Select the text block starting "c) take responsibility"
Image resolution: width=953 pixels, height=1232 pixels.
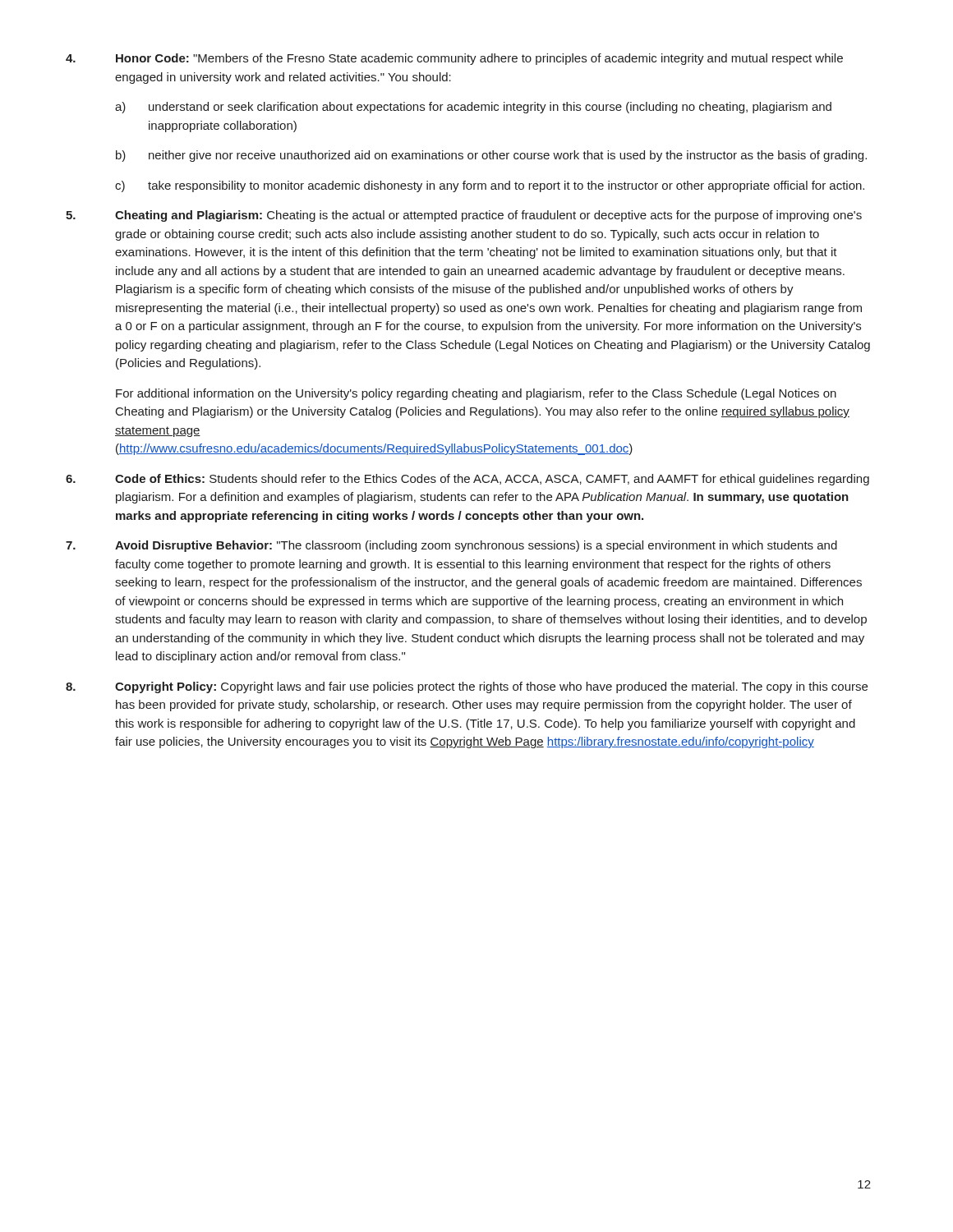485,185
